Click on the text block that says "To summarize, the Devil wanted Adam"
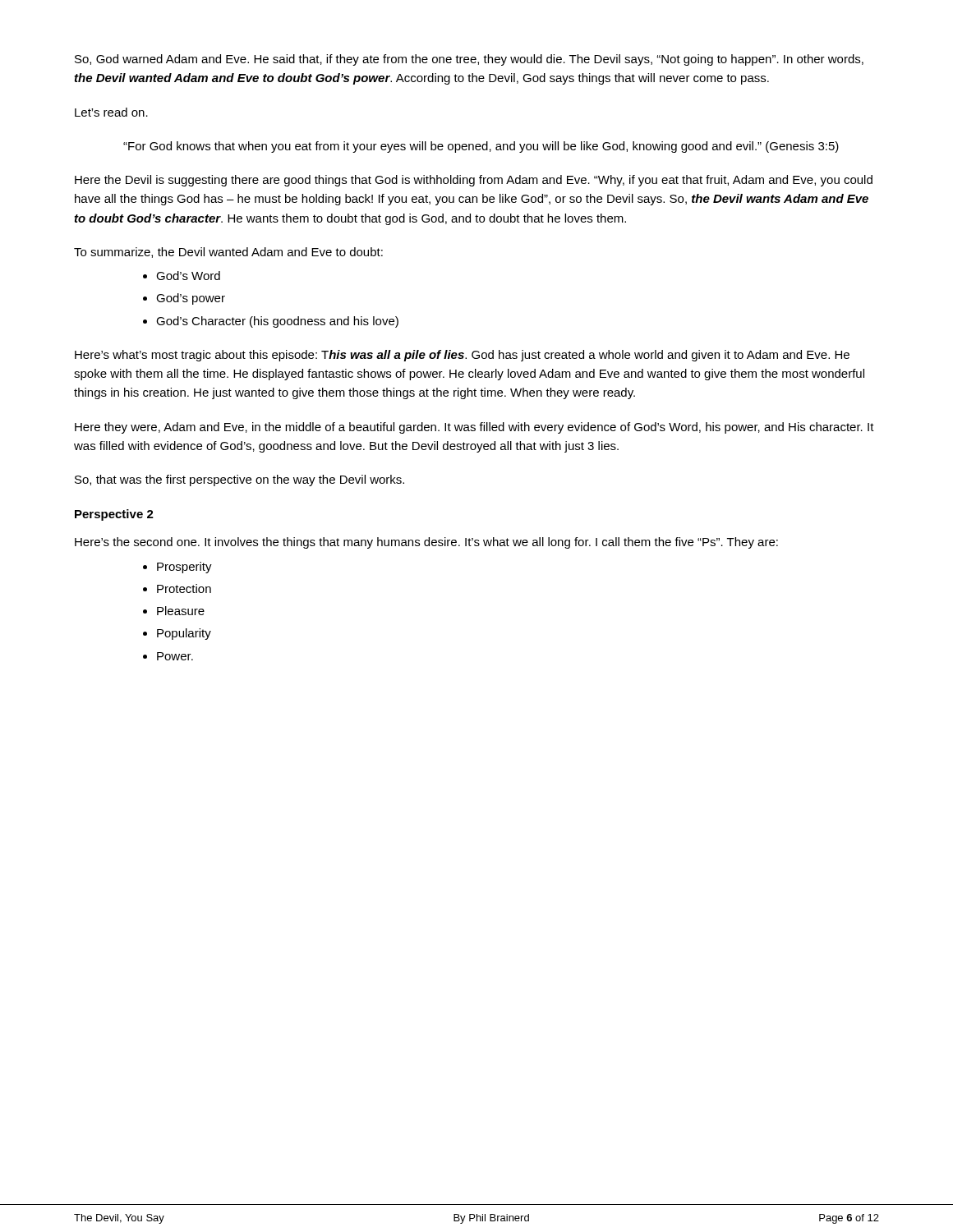Image resolution: width=953 pixels, height=1232 pixels. pyautogui.click(x=229, y=252)
